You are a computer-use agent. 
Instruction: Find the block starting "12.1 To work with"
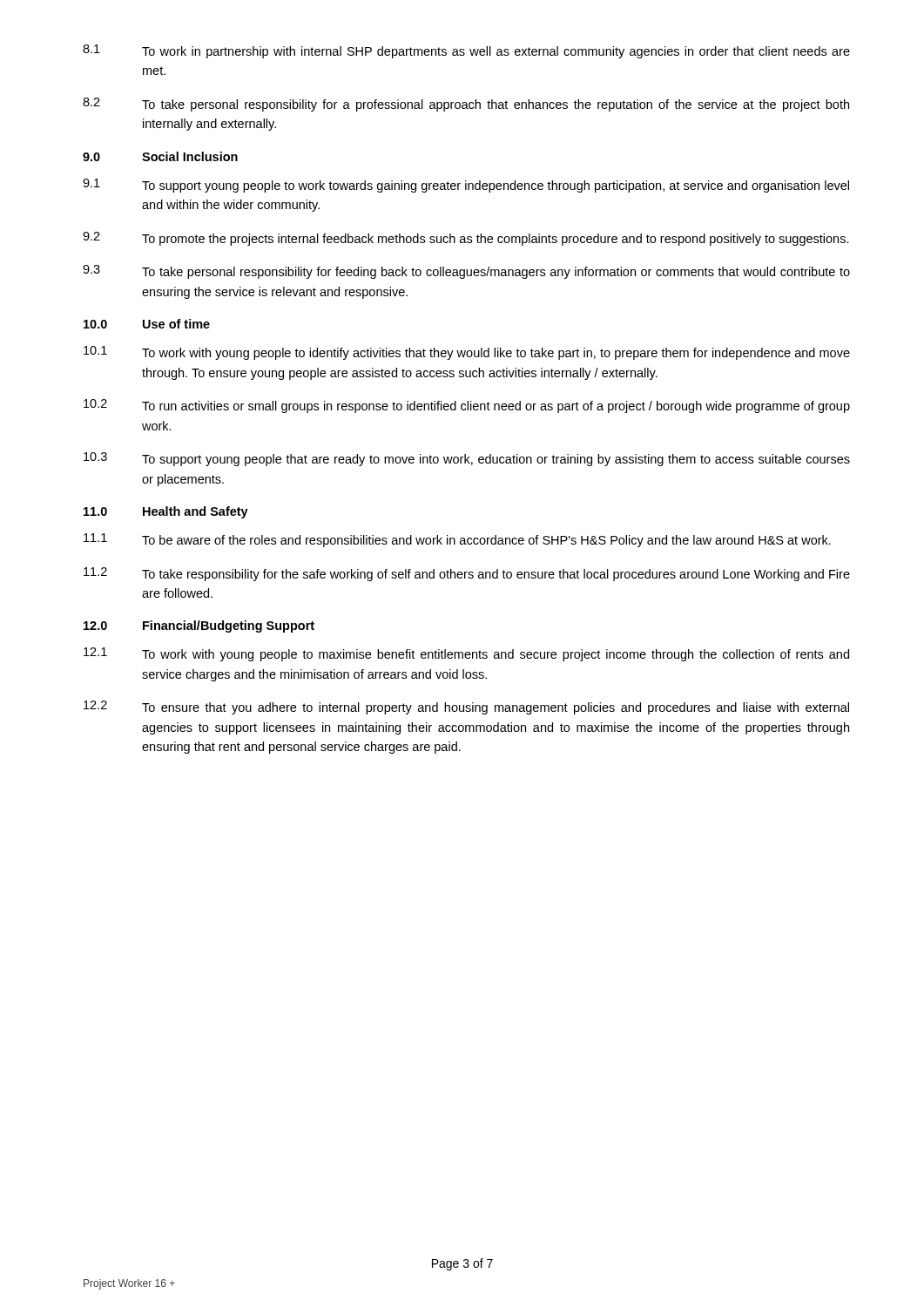point(466,665)
